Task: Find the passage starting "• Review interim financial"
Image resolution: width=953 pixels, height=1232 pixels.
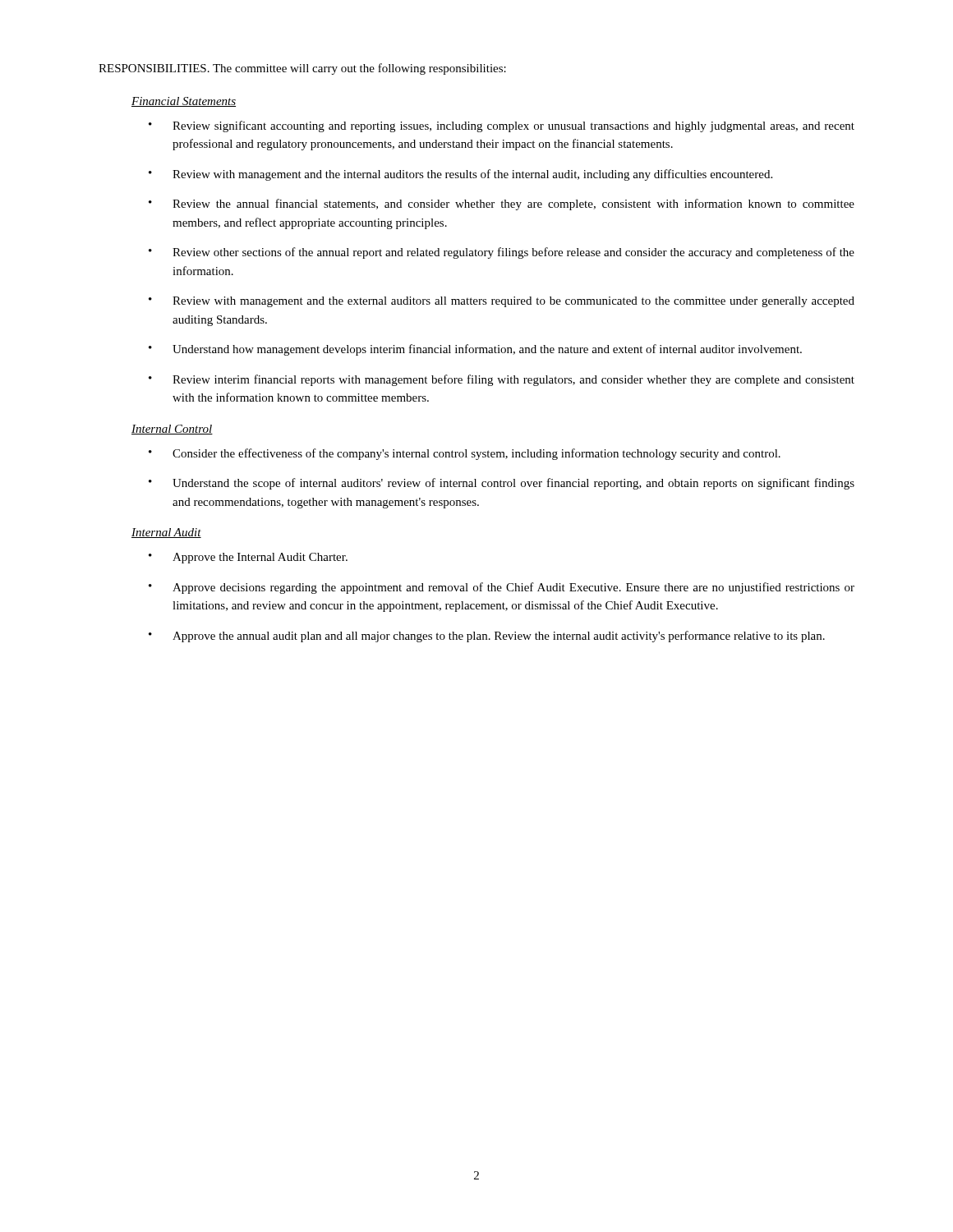Action: point(501,388)
